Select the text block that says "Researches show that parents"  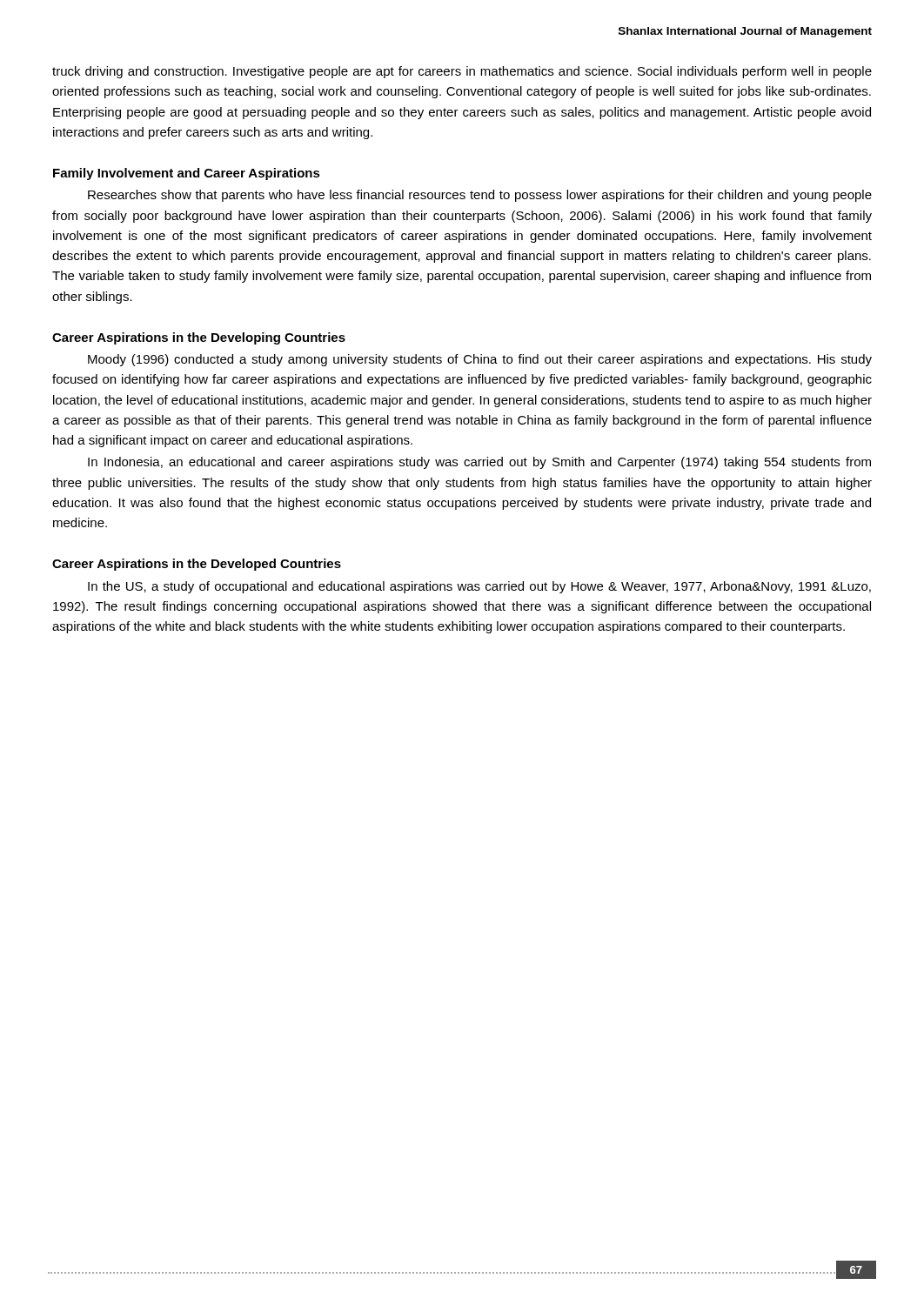coord(462,245)
